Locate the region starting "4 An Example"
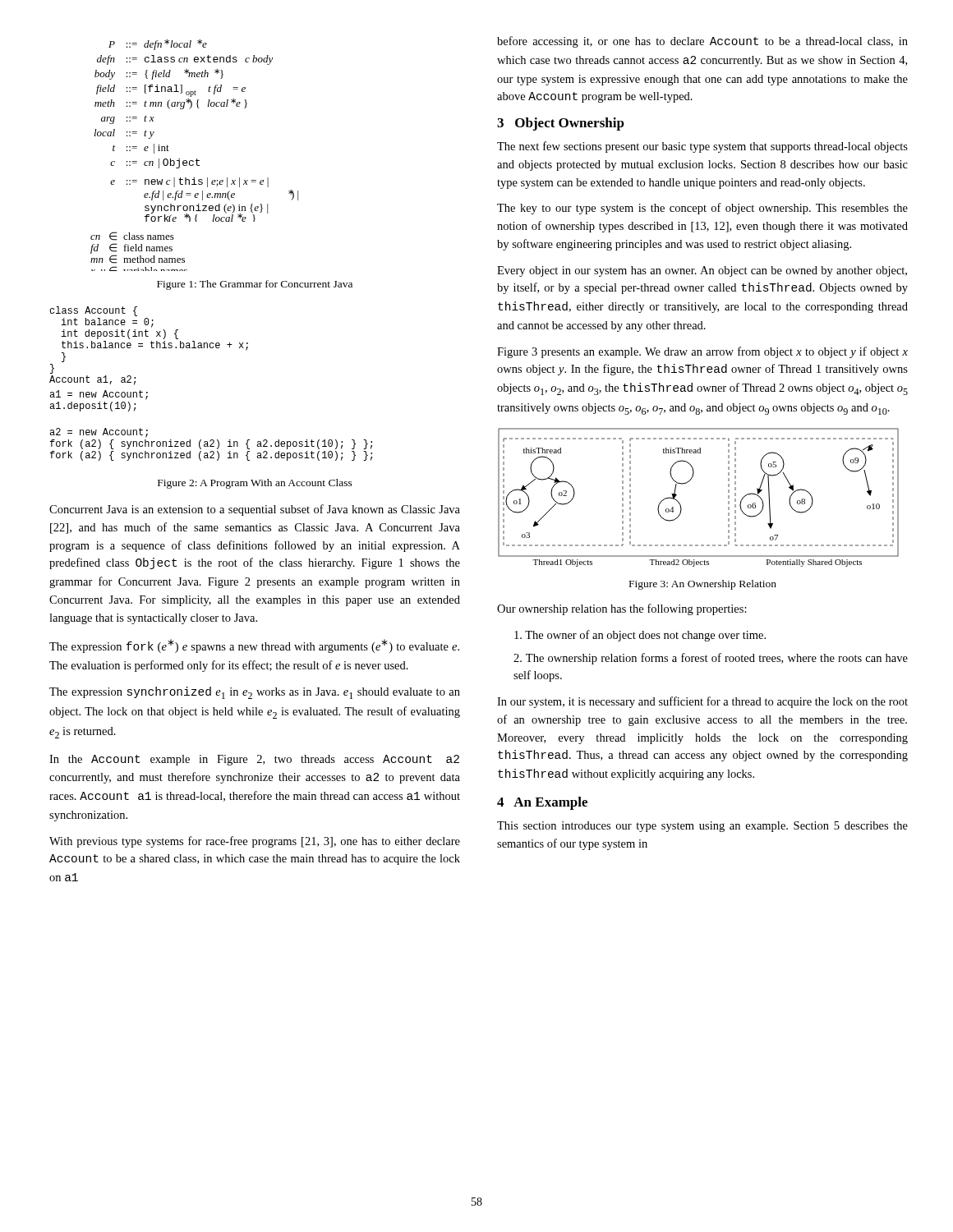Viewport: 953px width, 1232px height. 542,802
